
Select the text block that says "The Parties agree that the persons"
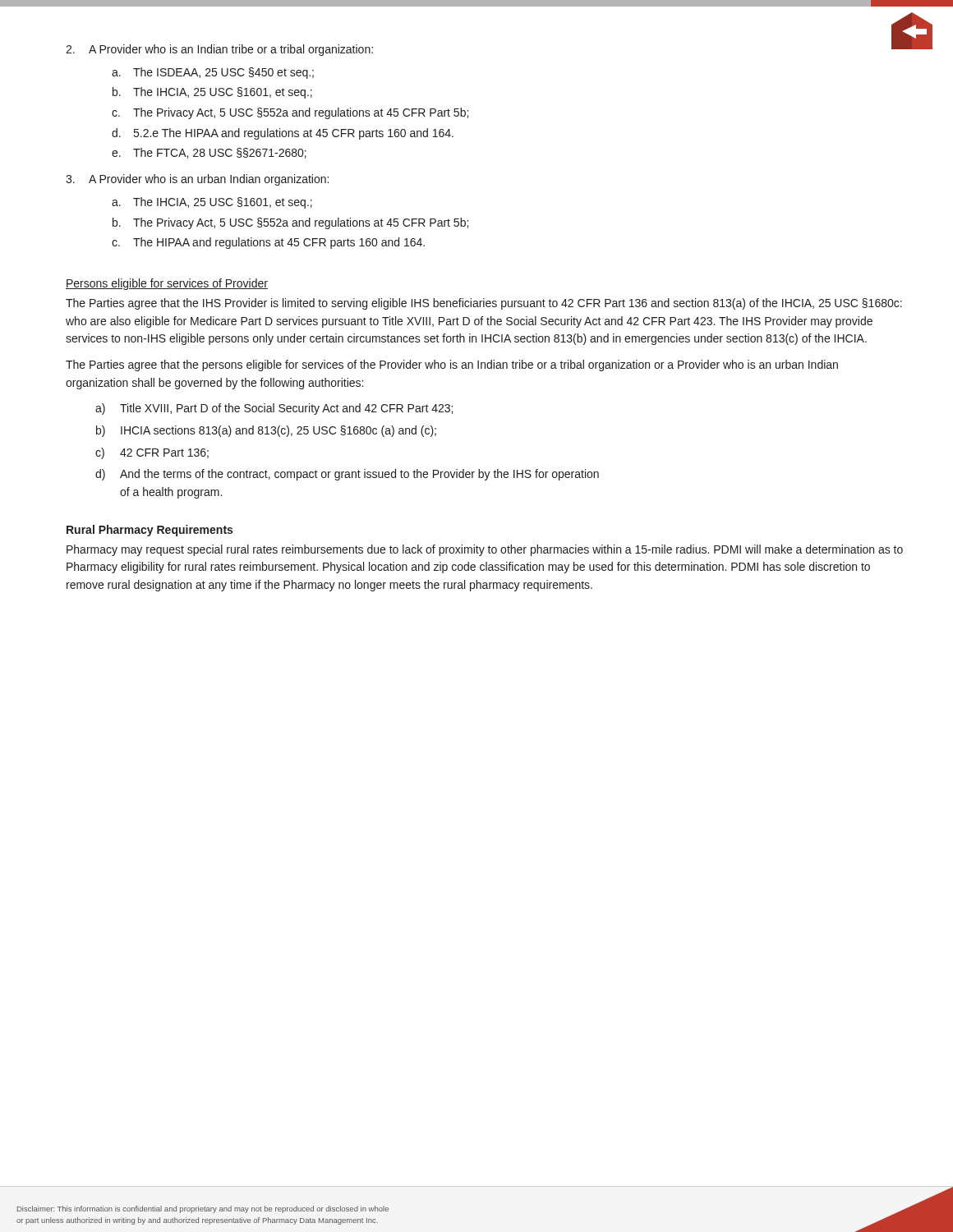point(452,374)
